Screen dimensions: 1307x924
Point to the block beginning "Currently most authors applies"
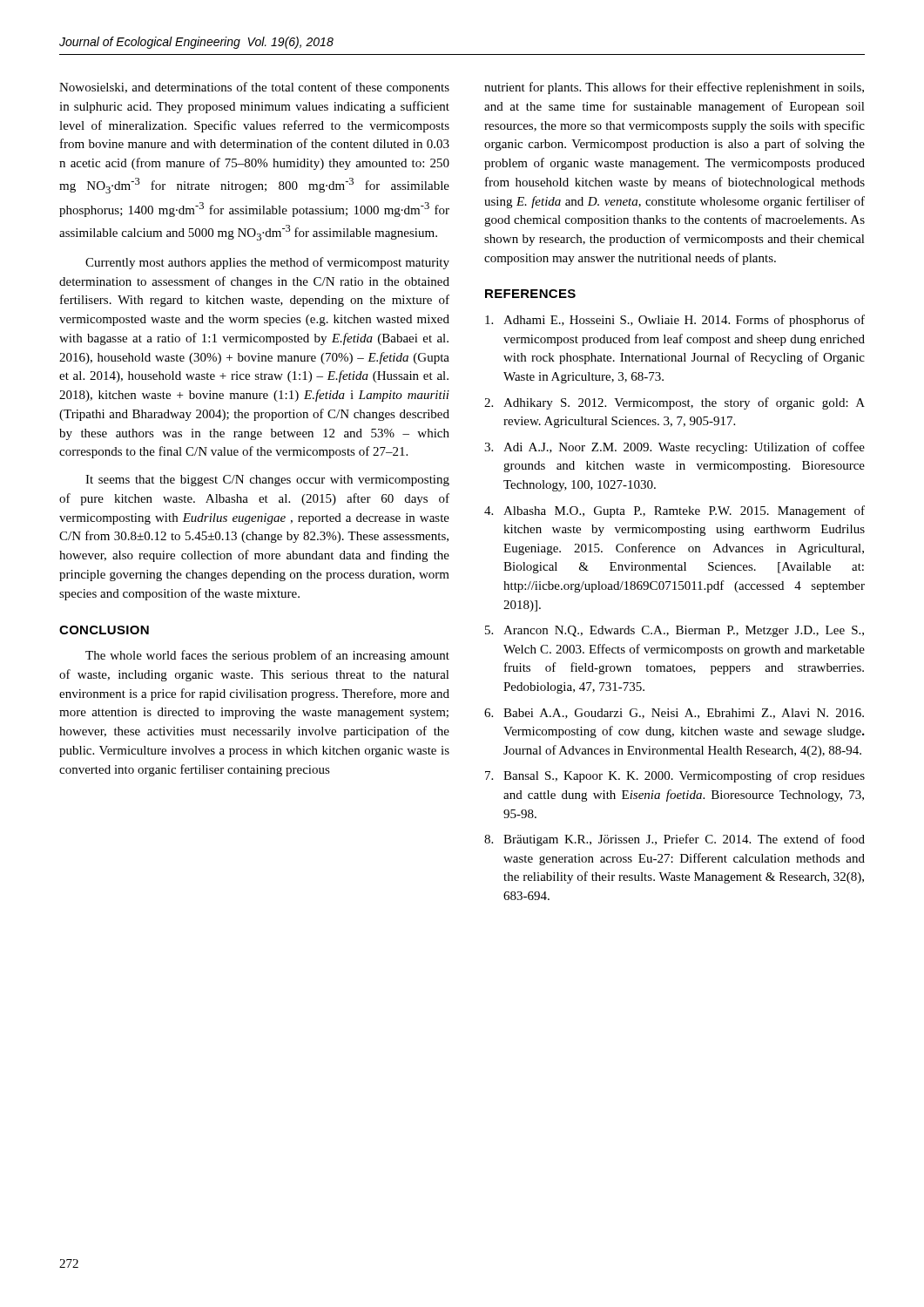(x=254, y=357)
